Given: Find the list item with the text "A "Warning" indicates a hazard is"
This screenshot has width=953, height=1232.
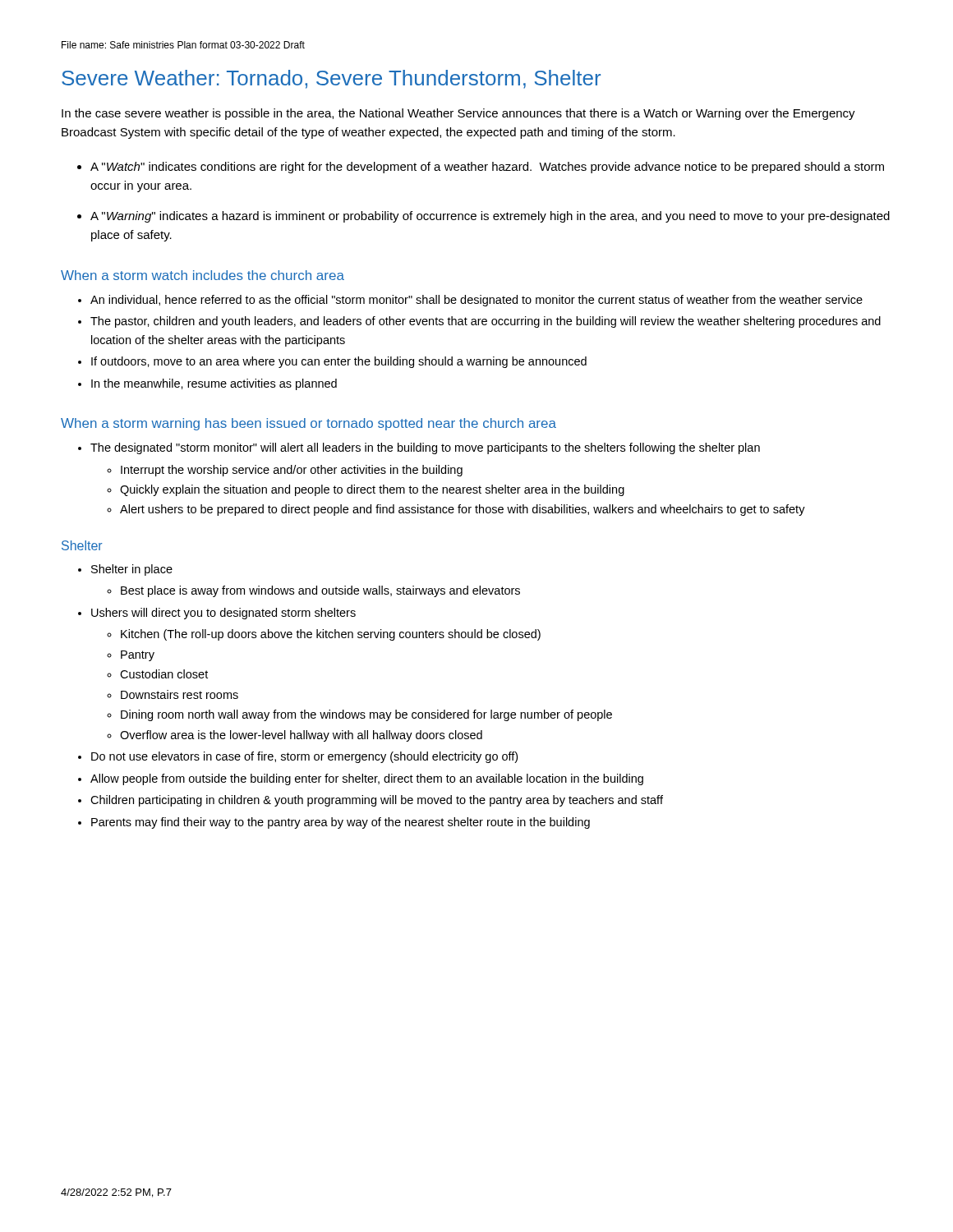Looking at the screenshot, I should [476, 225].
